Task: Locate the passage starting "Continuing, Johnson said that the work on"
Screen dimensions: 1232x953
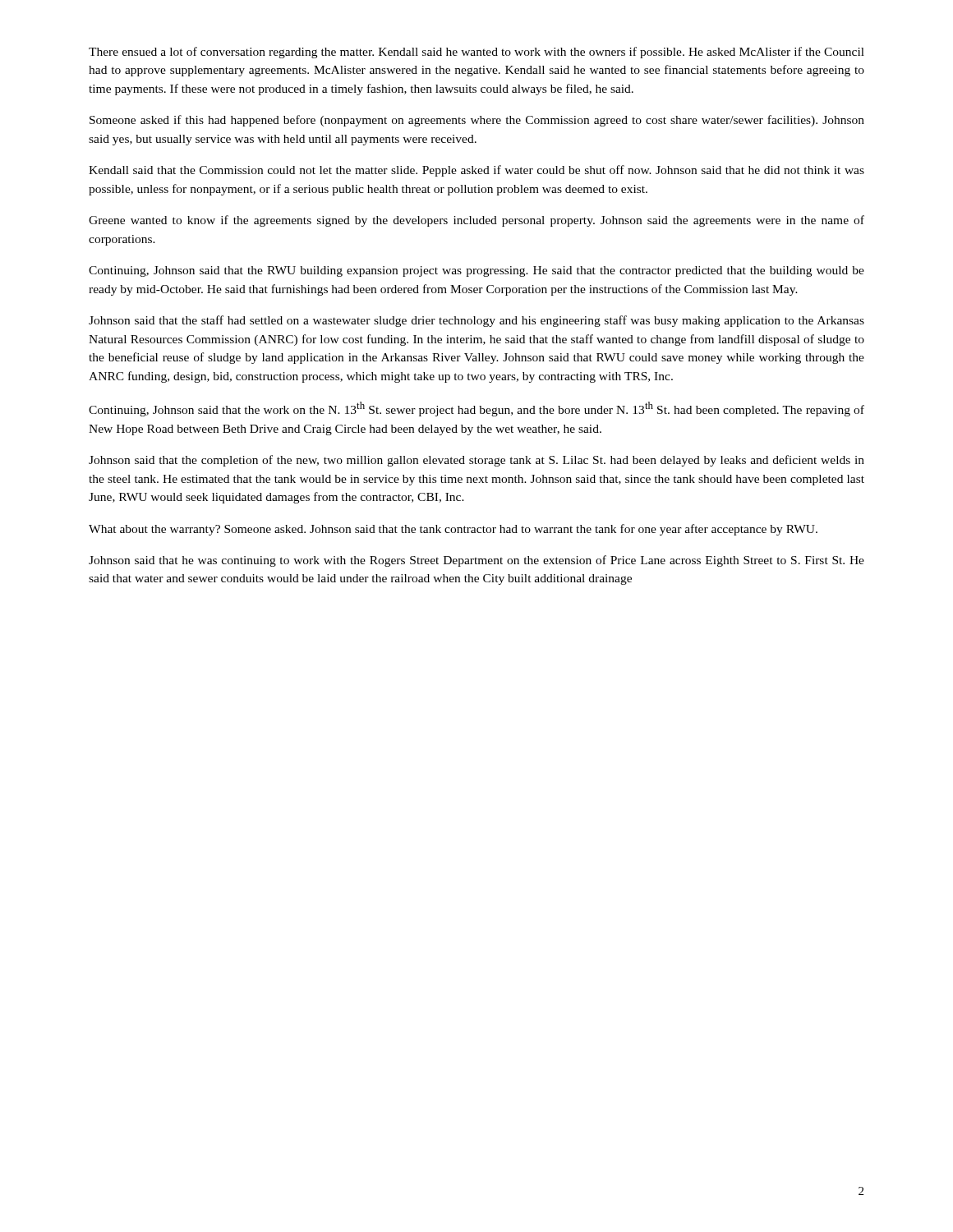Action: 476,417
